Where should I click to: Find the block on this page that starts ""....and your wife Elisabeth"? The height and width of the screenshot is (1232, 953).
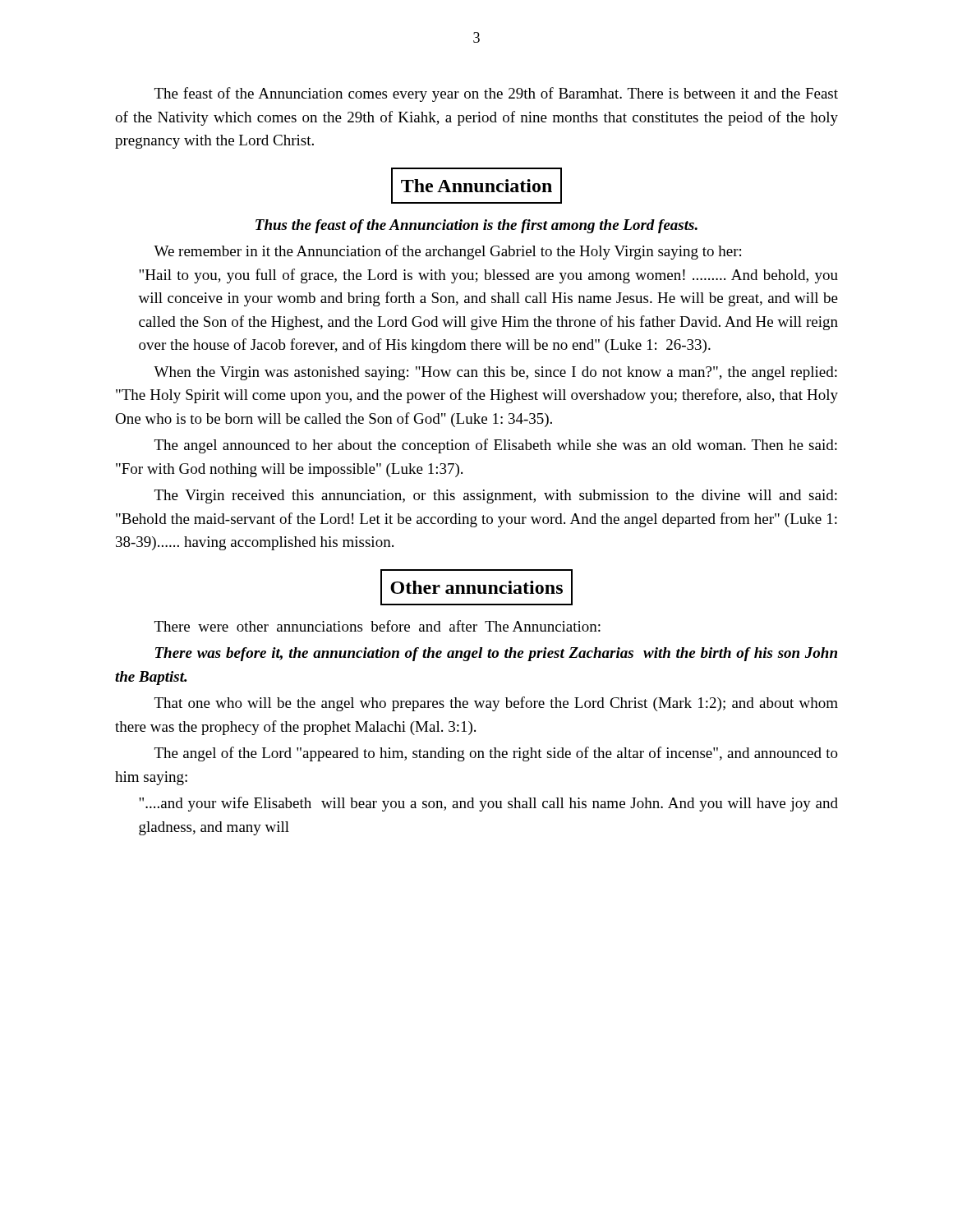click(476, 815)
